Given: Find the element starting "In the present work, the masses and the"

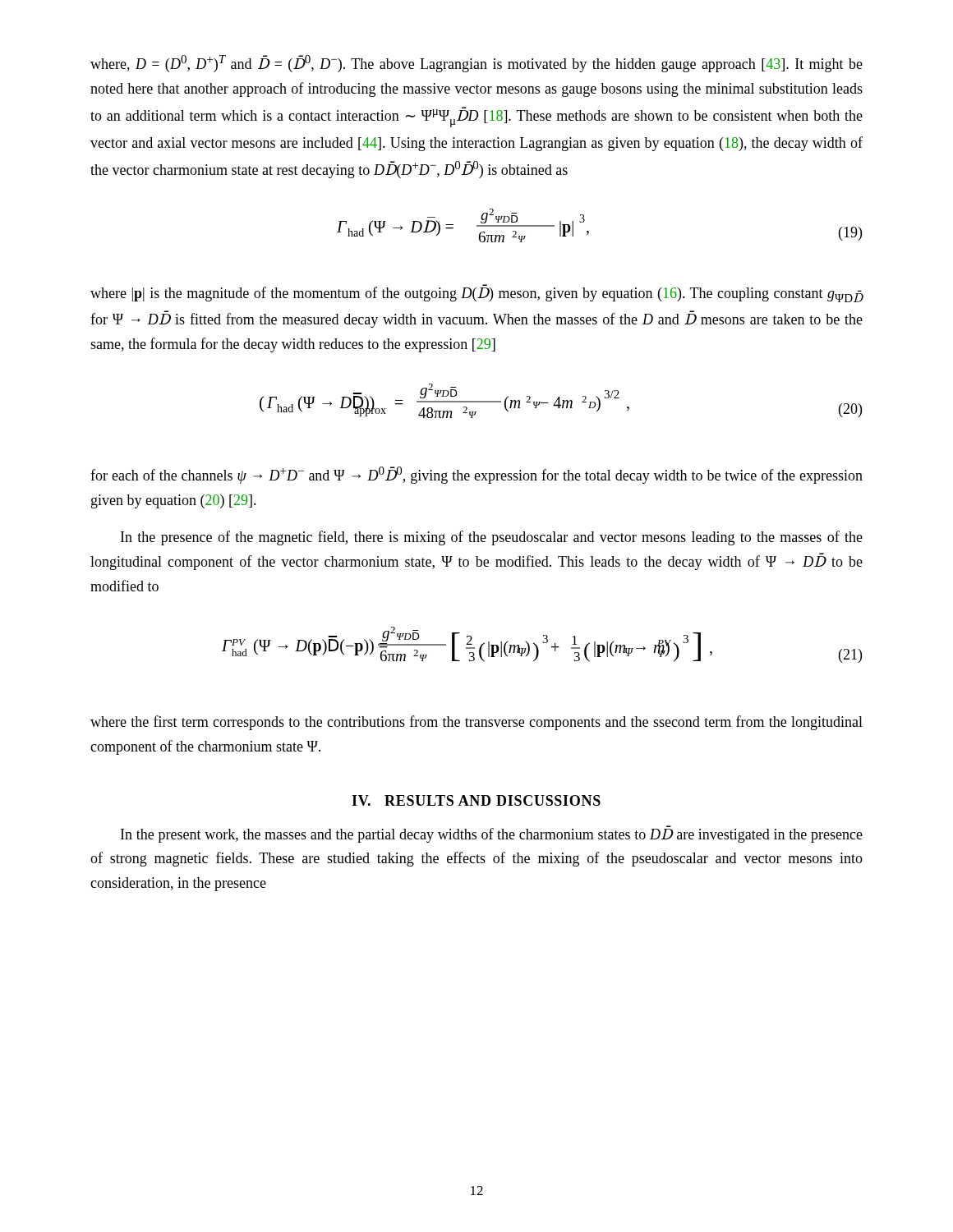Looking at the screenshot, I should [476, 859].
